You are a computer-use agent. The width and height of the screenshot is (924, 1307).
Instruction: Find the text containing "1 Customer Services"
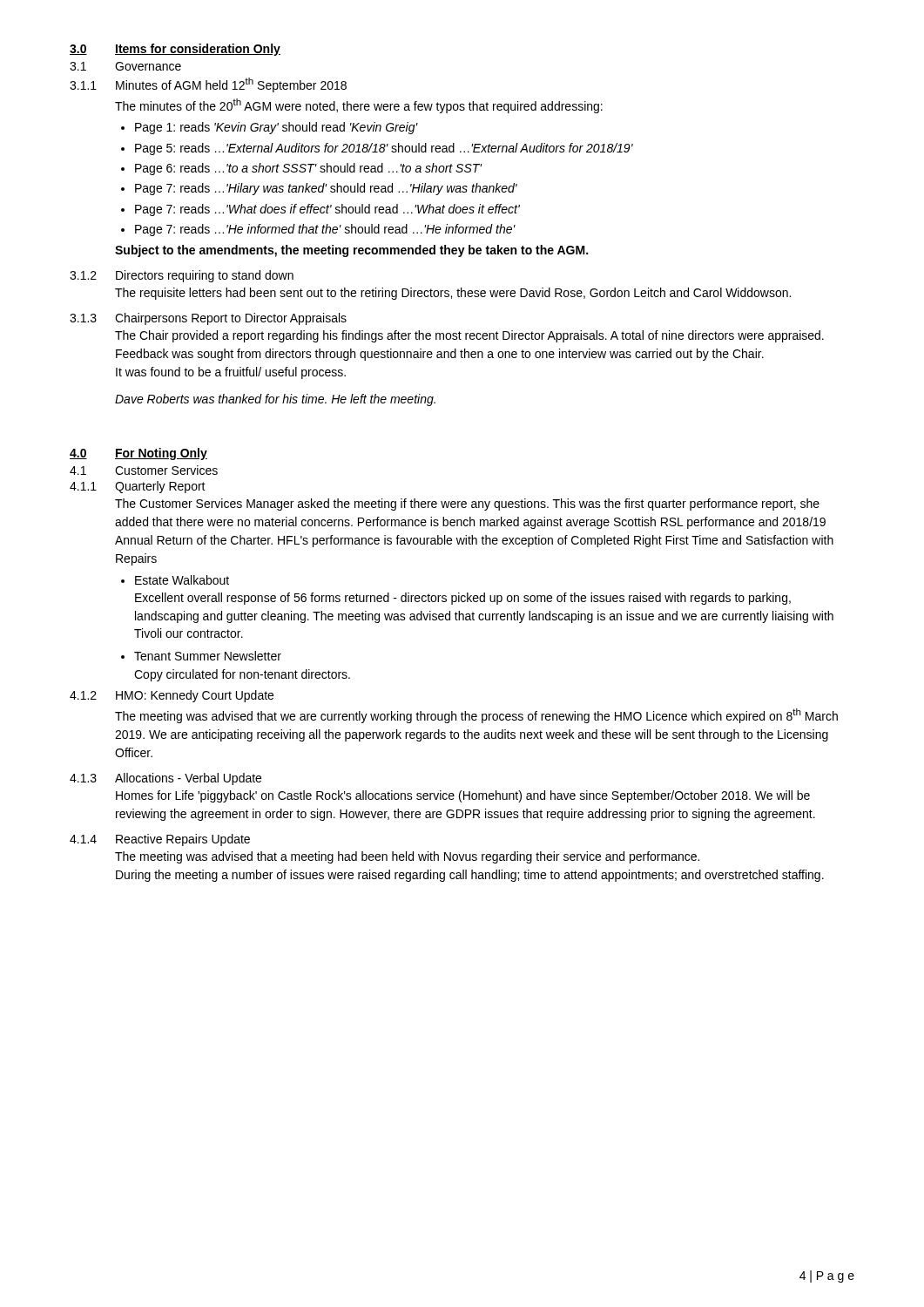click(x=144, y=471)
